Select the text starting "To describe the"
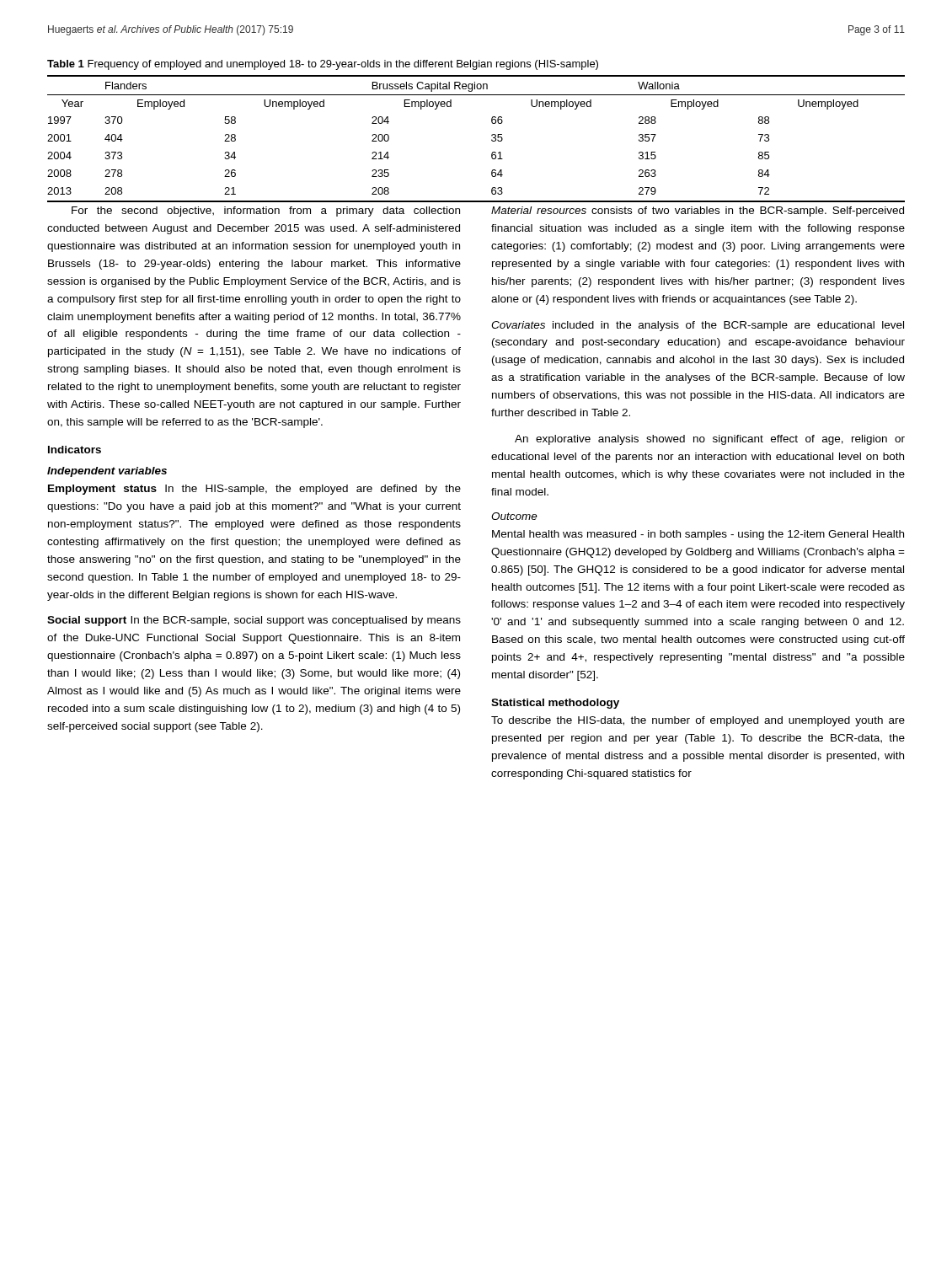The height and width of the screenshot is (1264, 952). click(x=698, y=747)
